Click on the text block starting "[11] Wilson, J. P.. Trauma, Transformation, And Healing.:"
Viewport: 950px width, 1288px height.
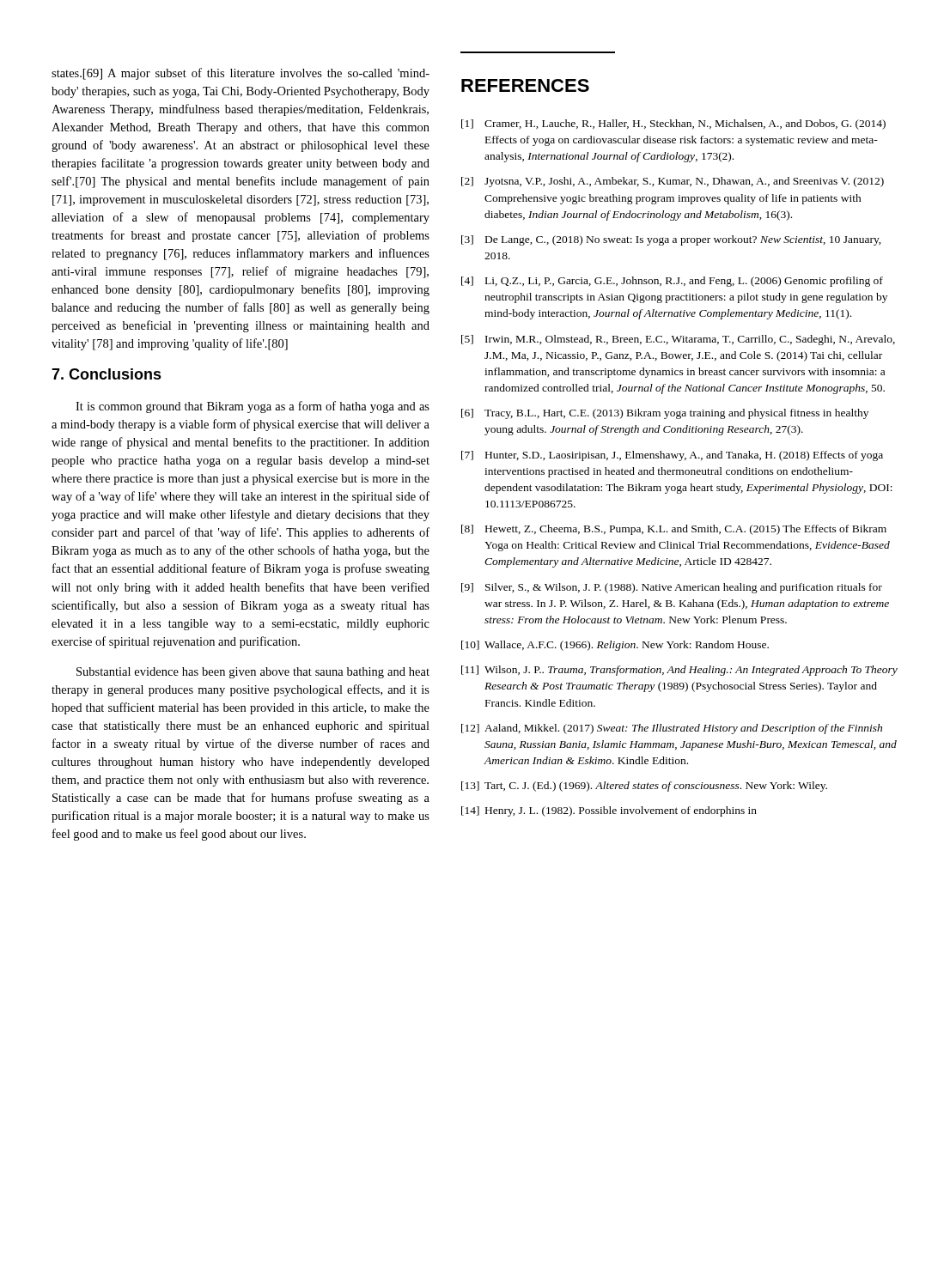[x=679, y=686]
